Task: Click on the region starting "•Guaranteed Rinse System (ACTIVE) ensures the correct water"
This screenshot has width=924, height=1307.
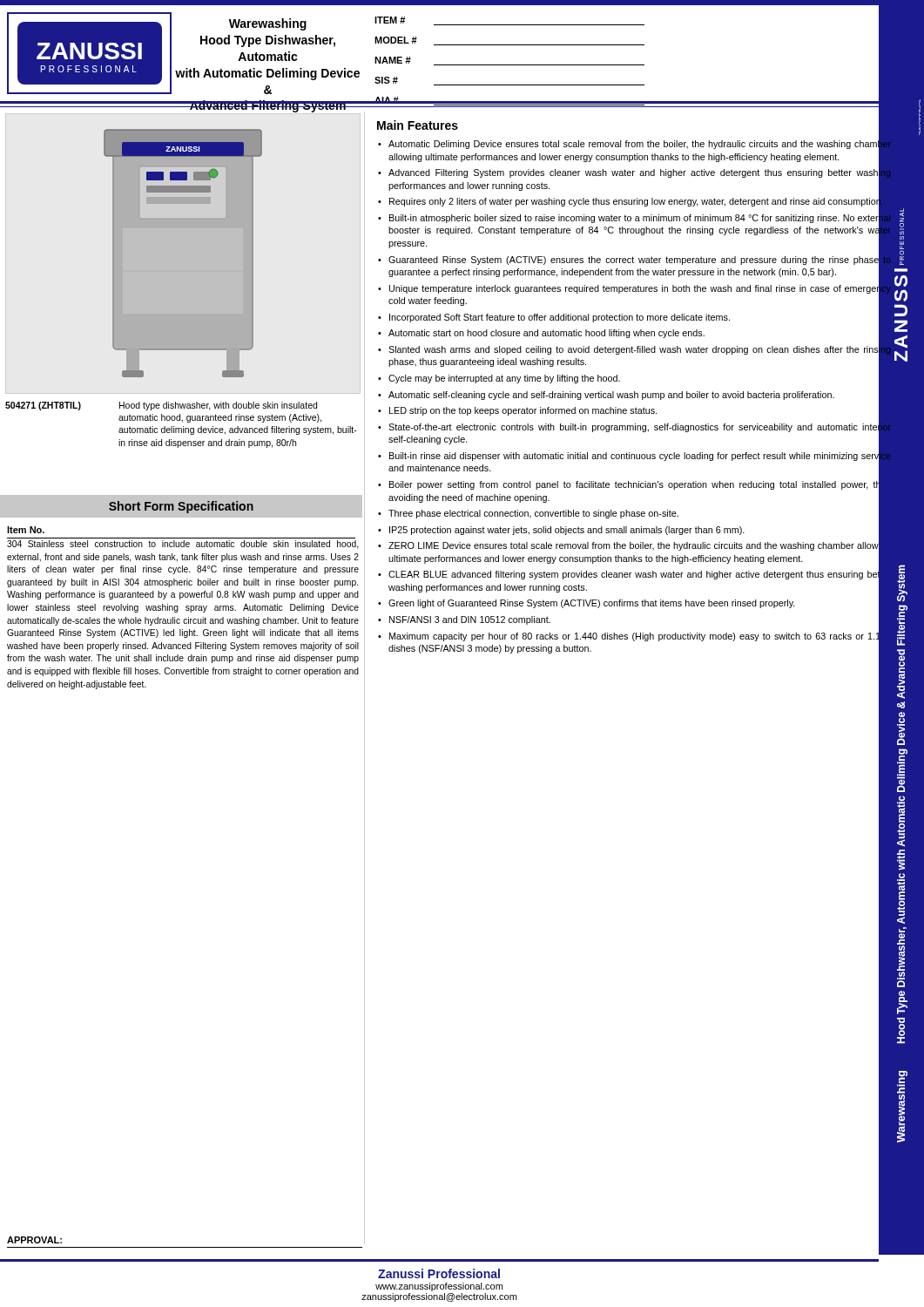Action: click(x=634, y=265)
